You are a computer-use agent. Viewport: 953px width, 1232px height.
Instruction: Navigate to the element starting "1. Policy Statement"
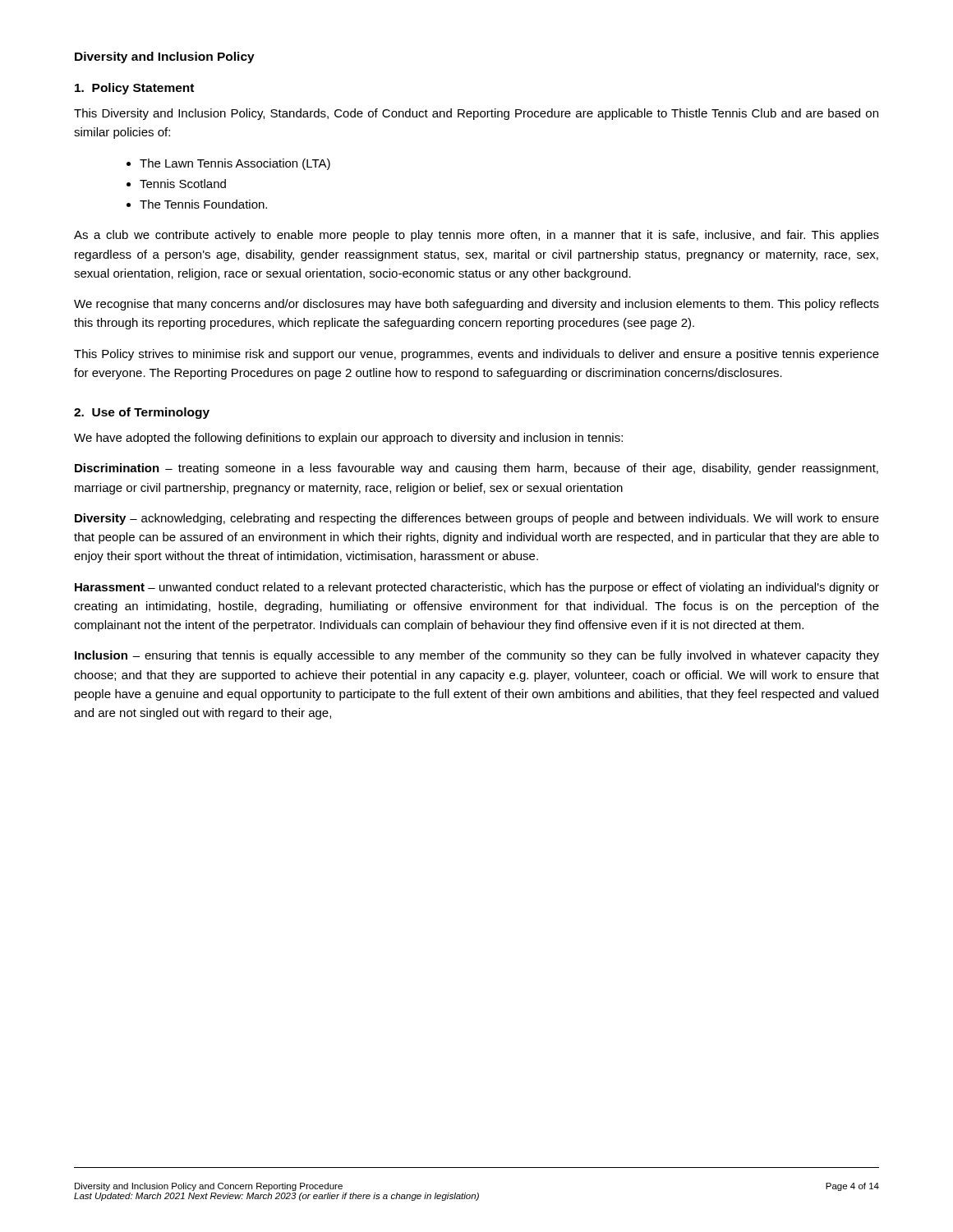tap(134, 87)
